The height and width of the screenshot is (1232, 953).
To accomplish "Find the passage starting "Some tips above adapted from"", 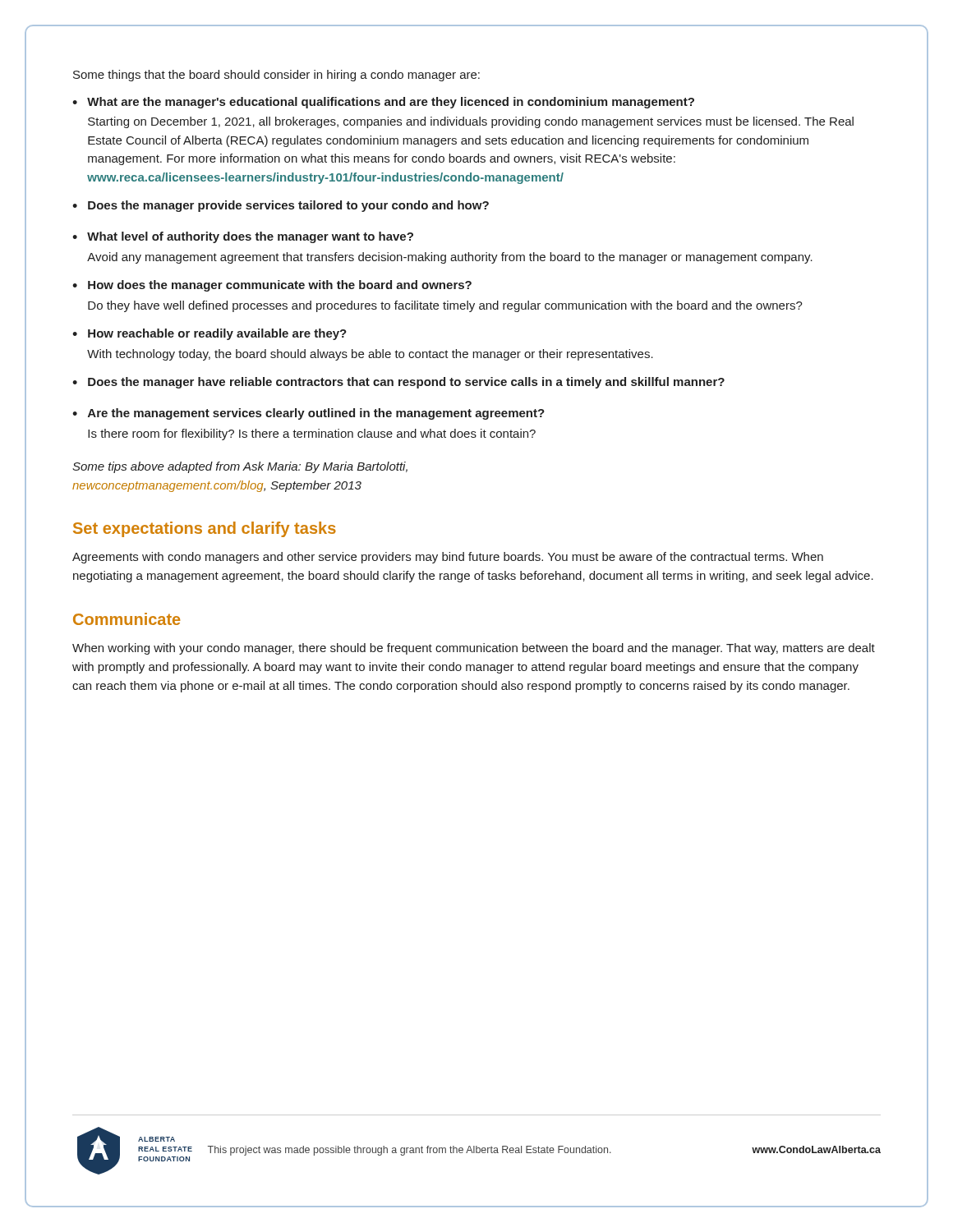I will (x=241, y=475).
